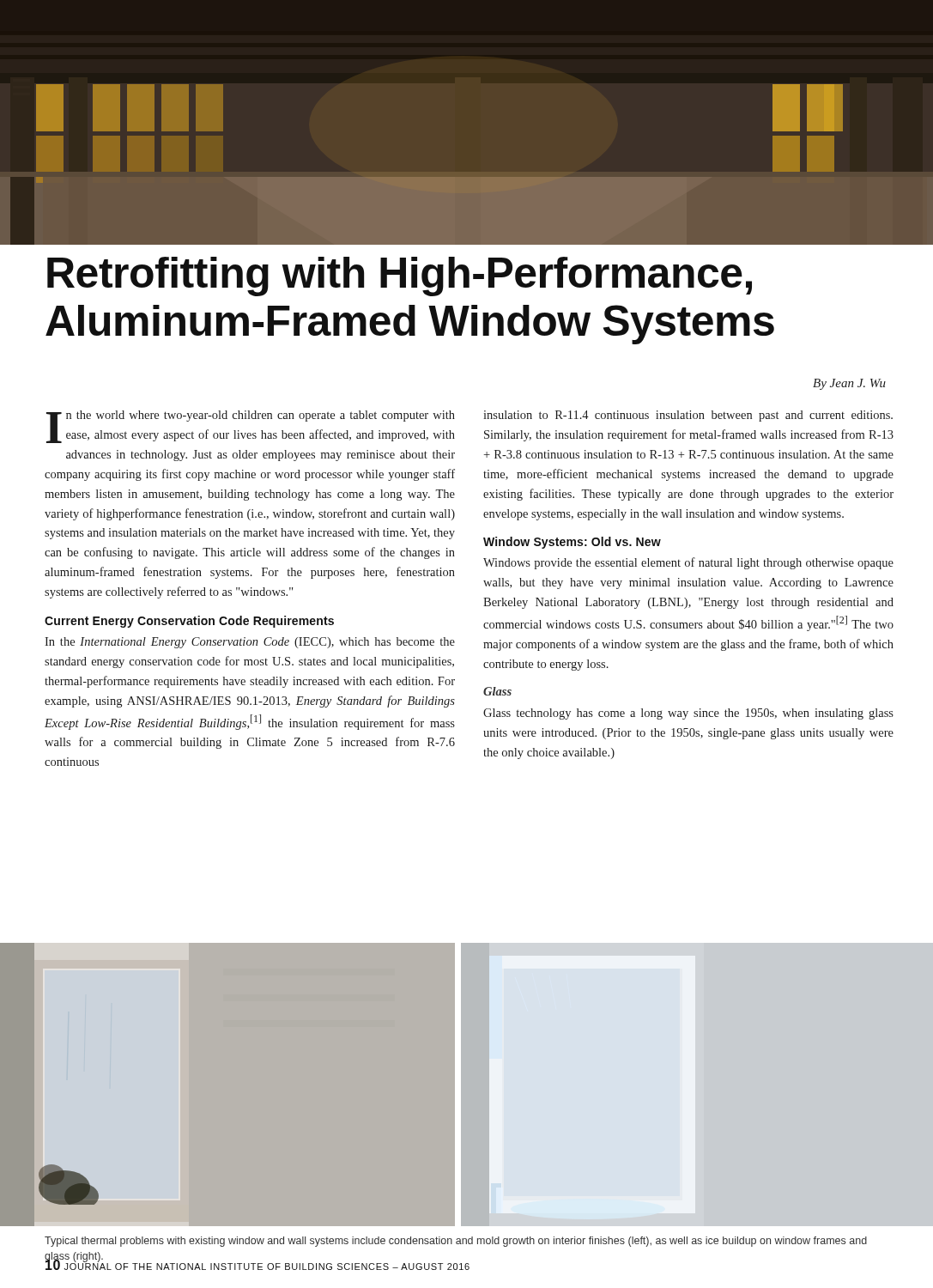Find the element starting "Windows provide the essential element of natural"
This screenshot has width=933, height=1288.
click(688, 614)
